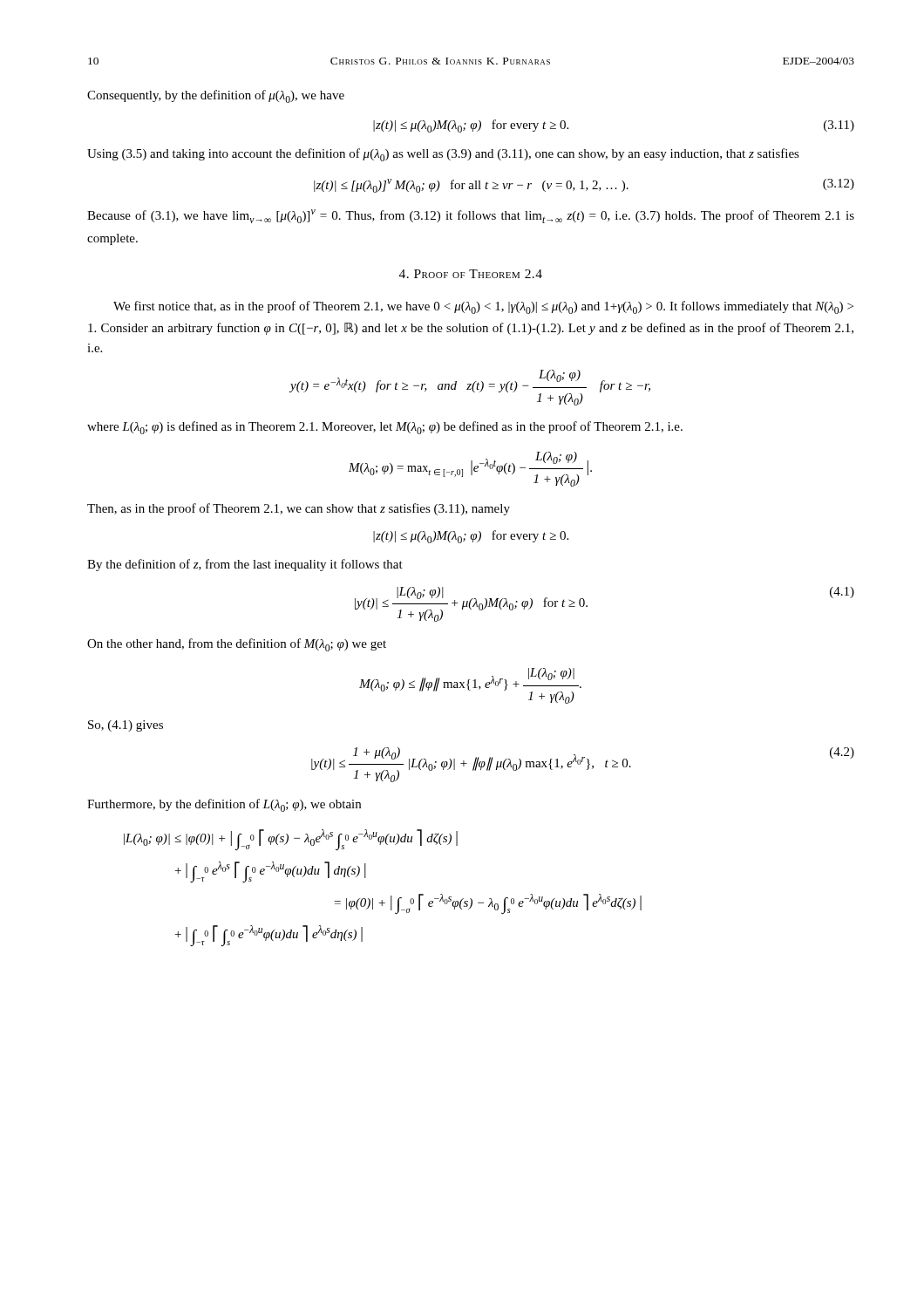Click on the element starting "M(λ0; φ) = maxt ∈ [−r,0] |e−λ0tφ(t) −"

click(x=471, y=469)
